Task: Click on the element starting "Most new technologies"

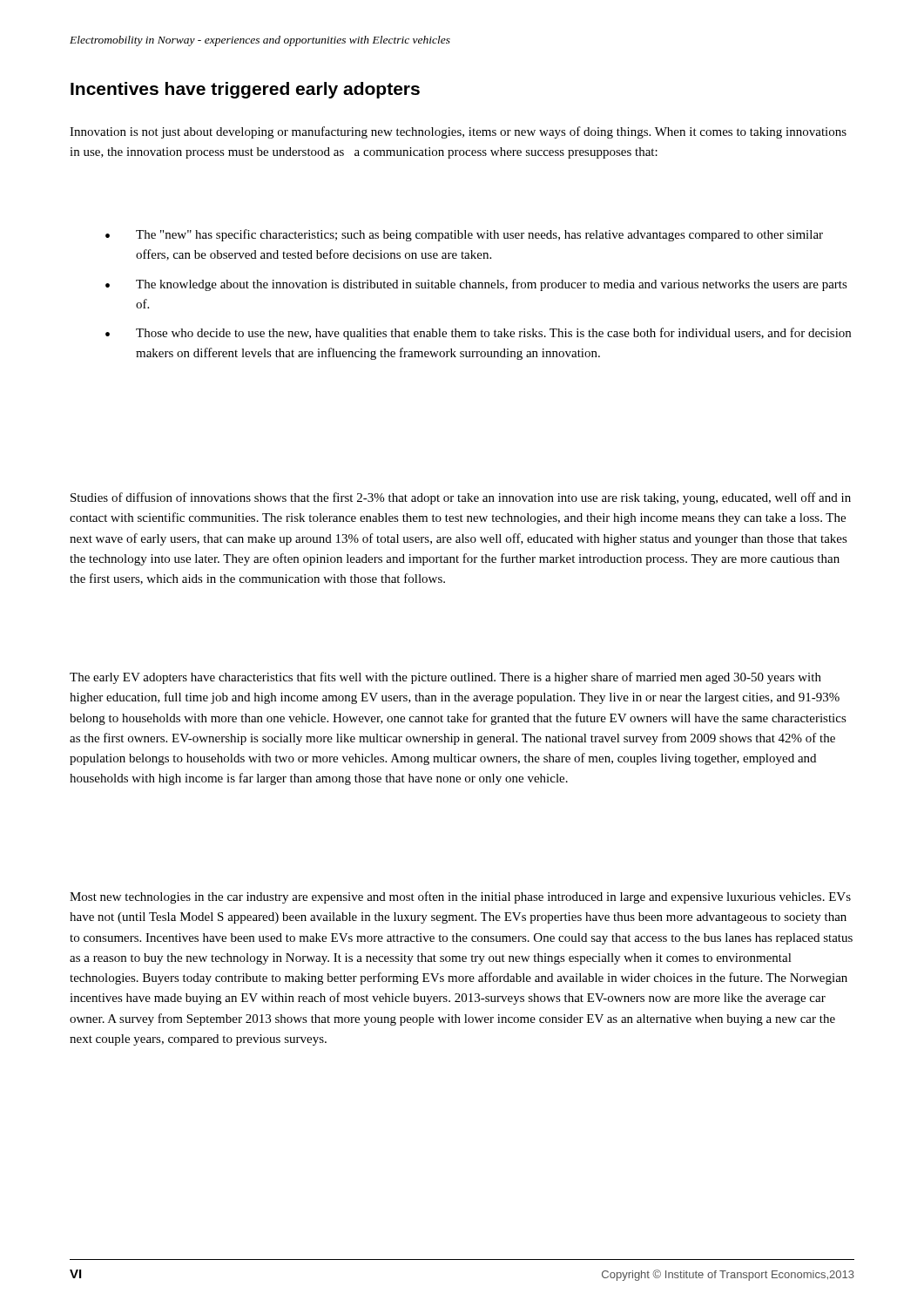Action: point(461,968)
